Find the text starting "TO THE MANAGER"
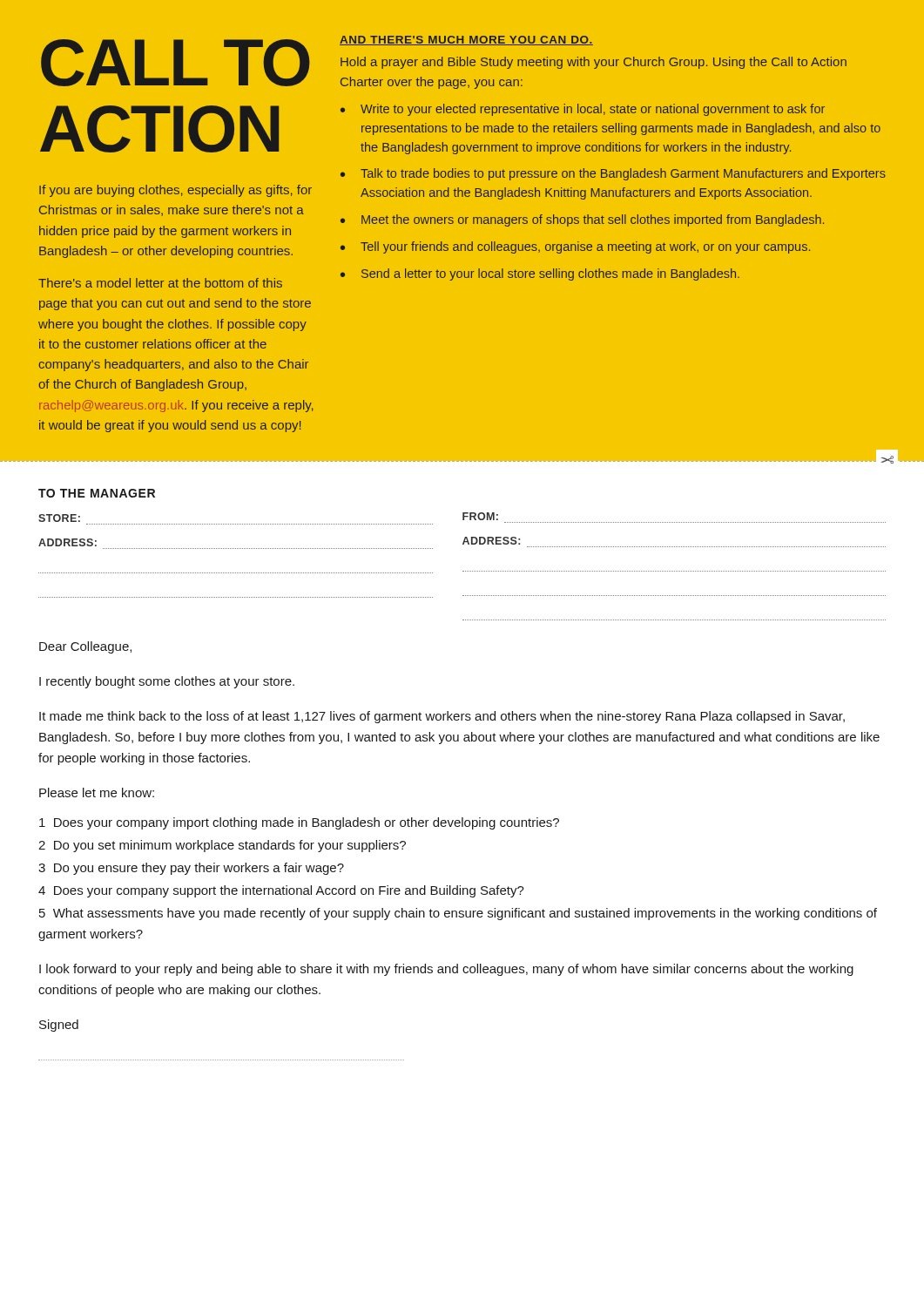The height and width of the screenshot is (1307, 924). 97,493
